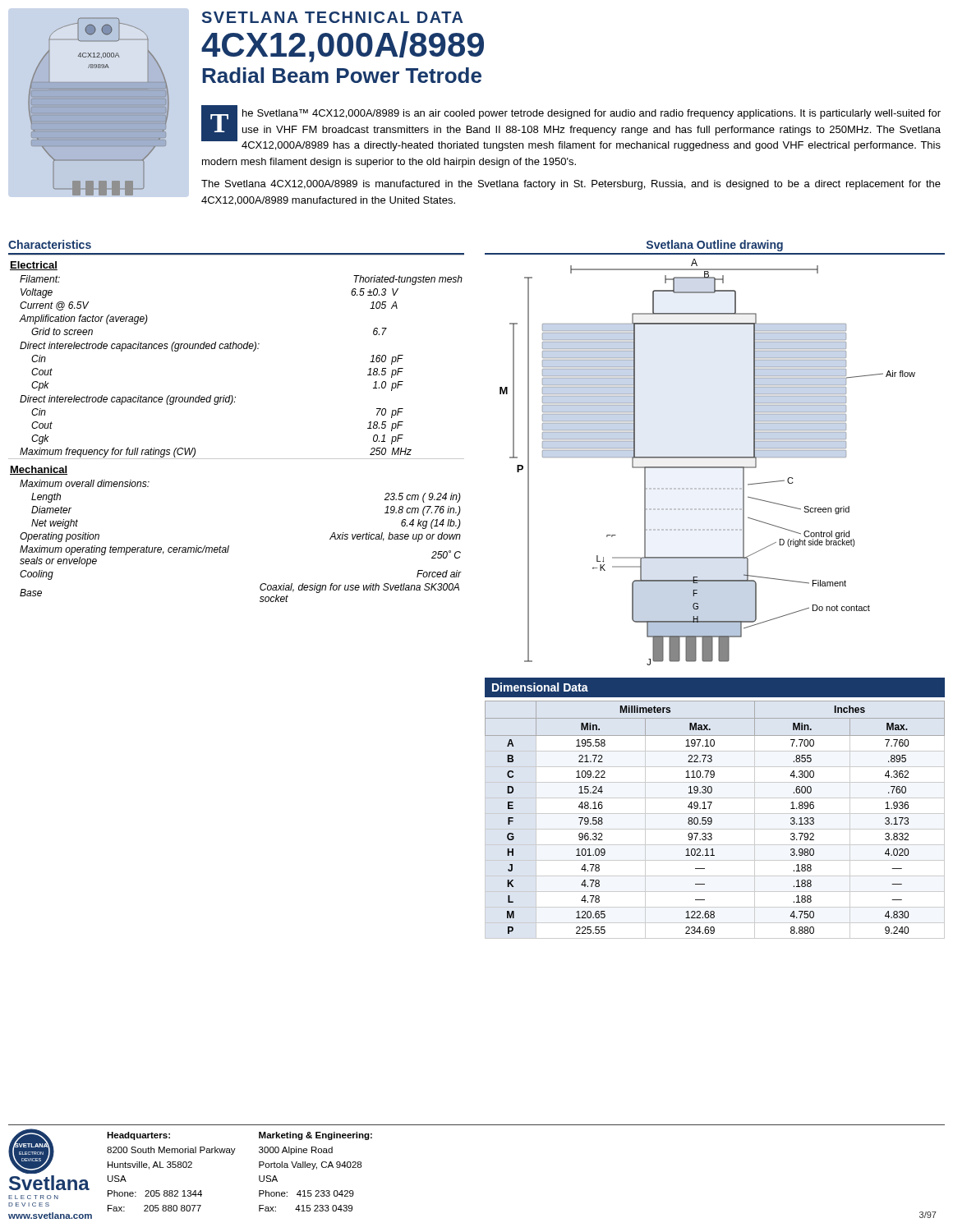Click on the table containing "Net weight"
Screen dimensions: 1232x953
click(236, 430)
